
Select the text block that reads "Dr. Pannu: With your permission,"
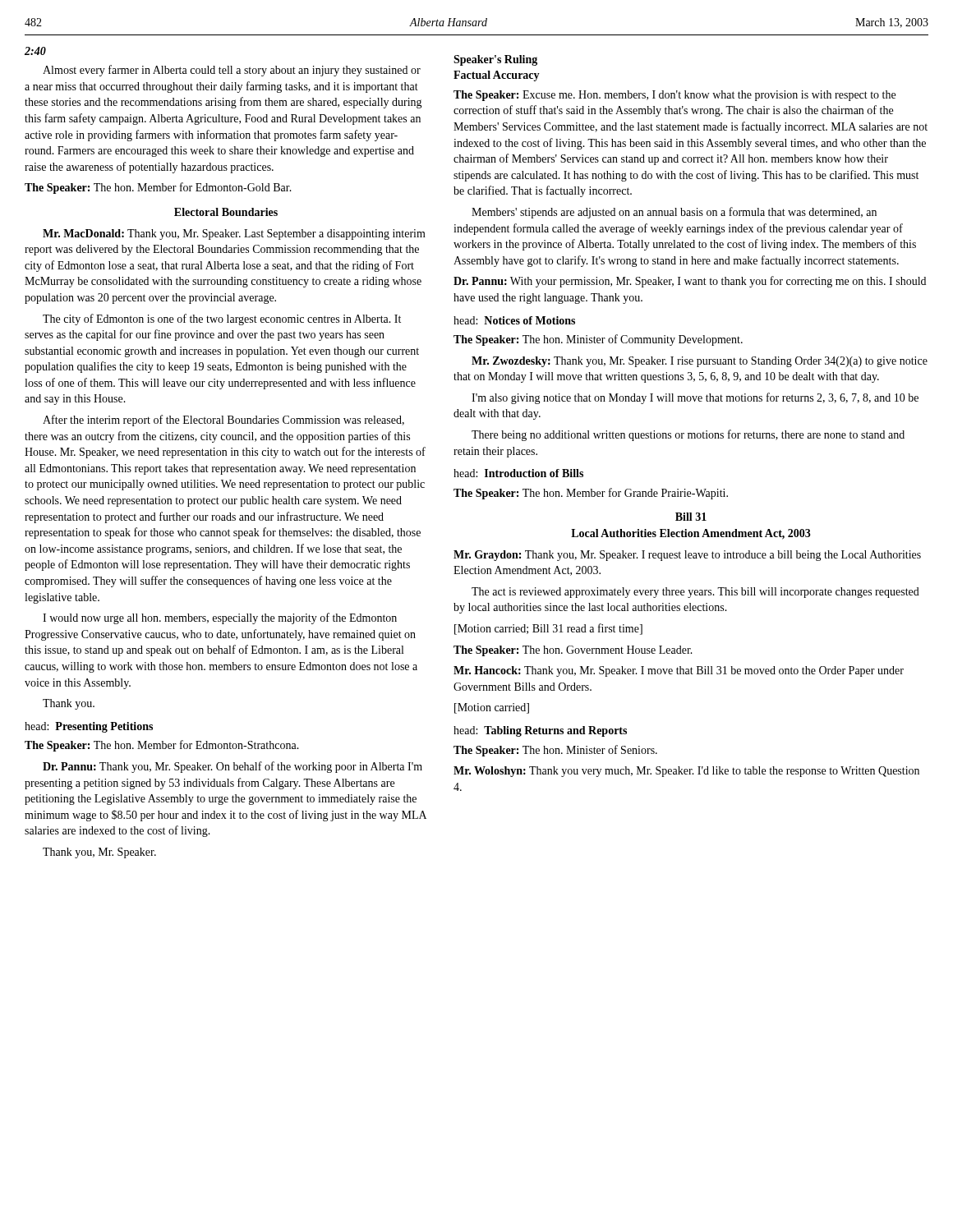pos(691,290)
